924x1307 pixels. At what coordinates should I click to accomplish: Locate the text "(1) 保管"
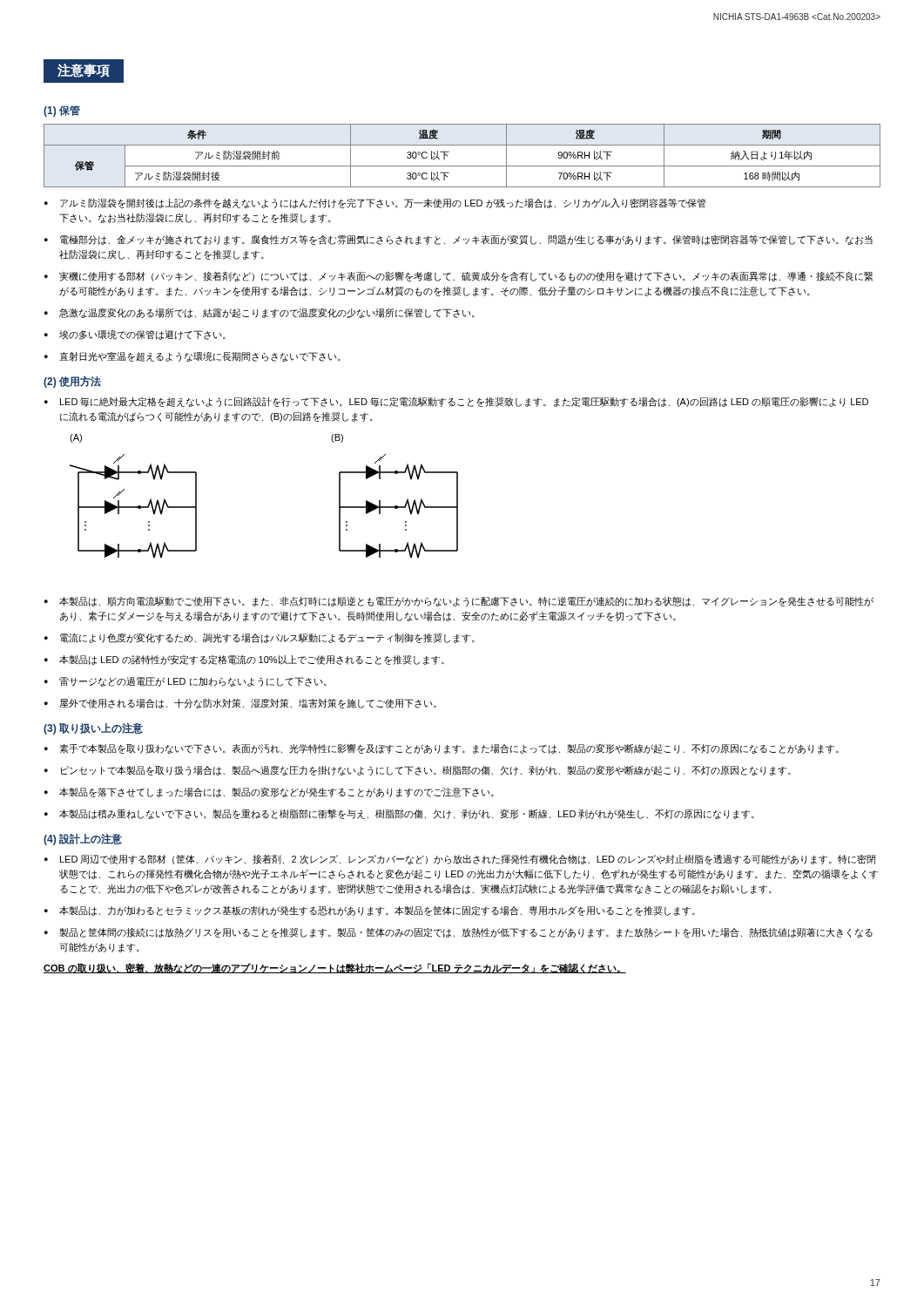[62, 111]
